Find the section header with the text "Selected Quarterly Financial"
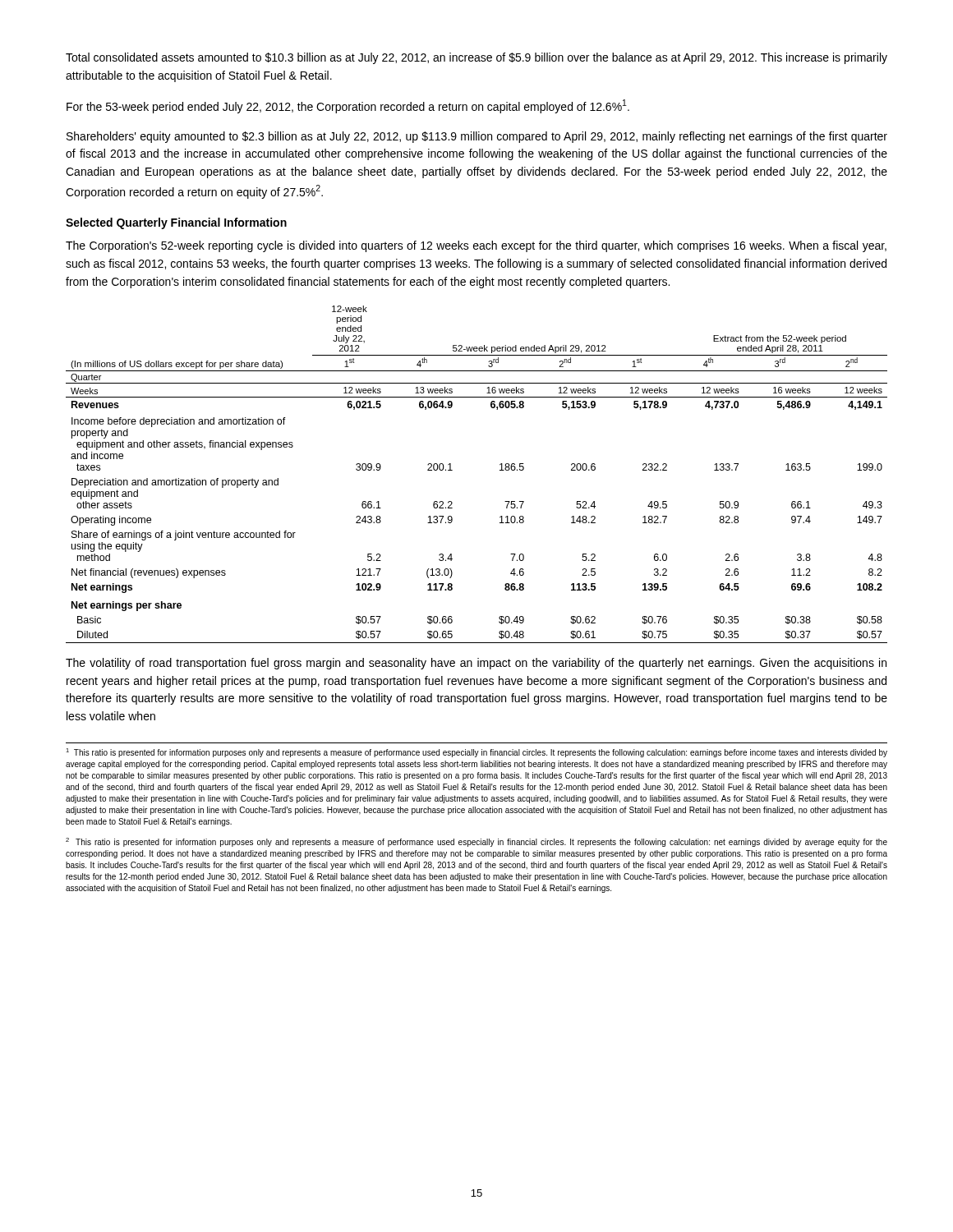Screen dimensions: 1232x953 (x=176, y=223)
